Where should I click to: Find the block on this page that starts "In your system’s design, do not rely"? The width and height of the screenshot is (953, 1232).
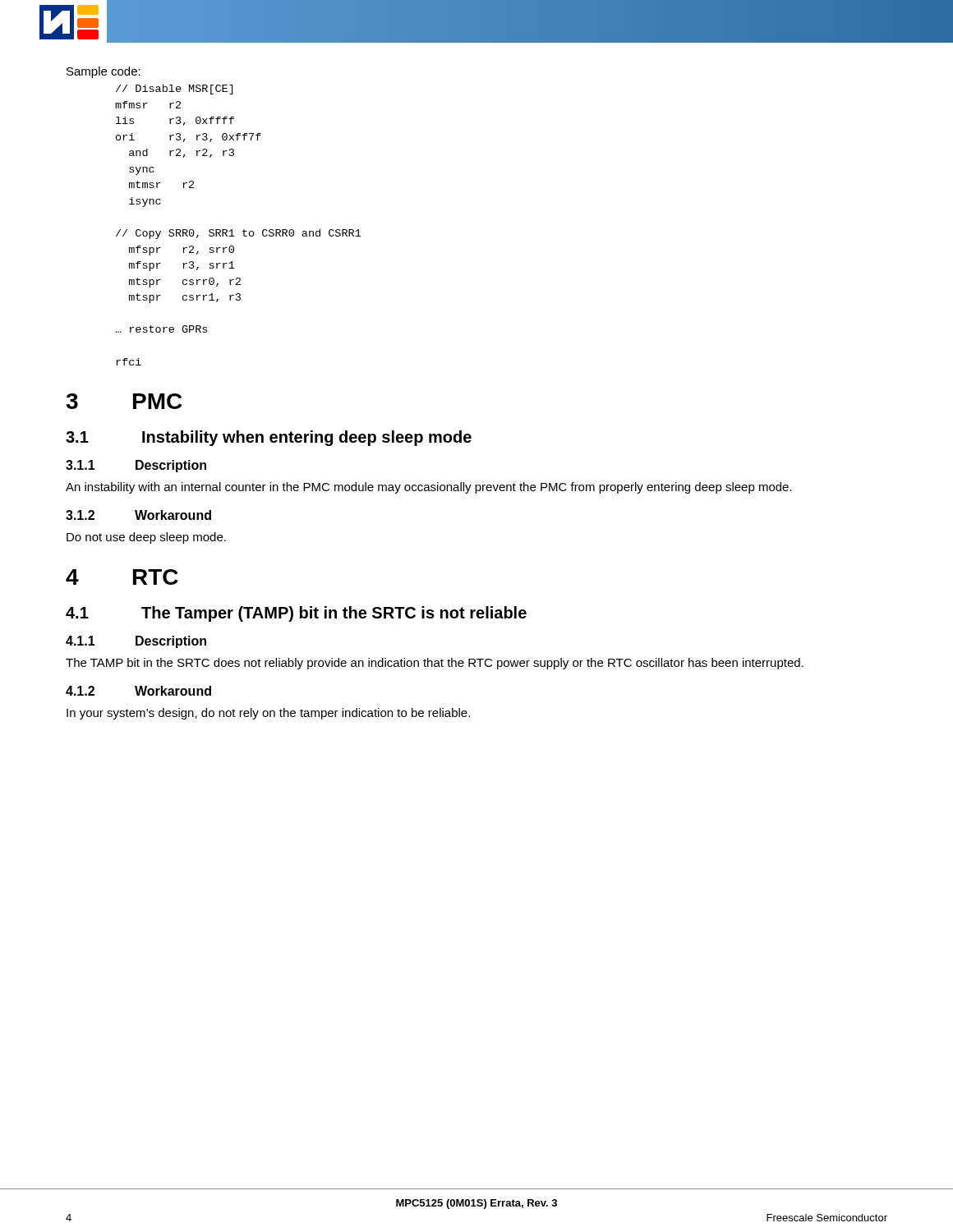point(268,712)
